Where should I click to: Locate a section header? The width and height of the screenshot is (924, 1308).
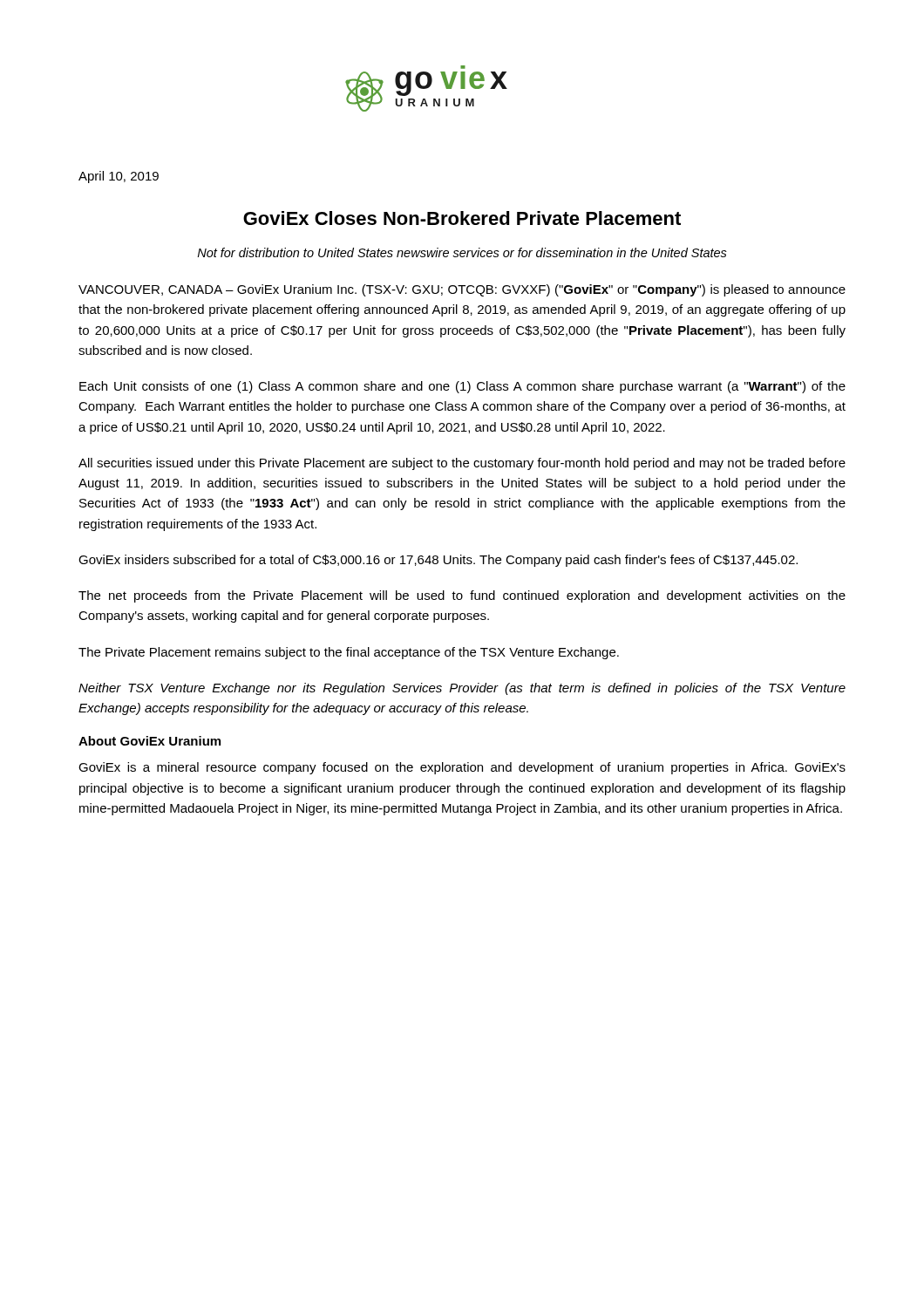[150, 741]
